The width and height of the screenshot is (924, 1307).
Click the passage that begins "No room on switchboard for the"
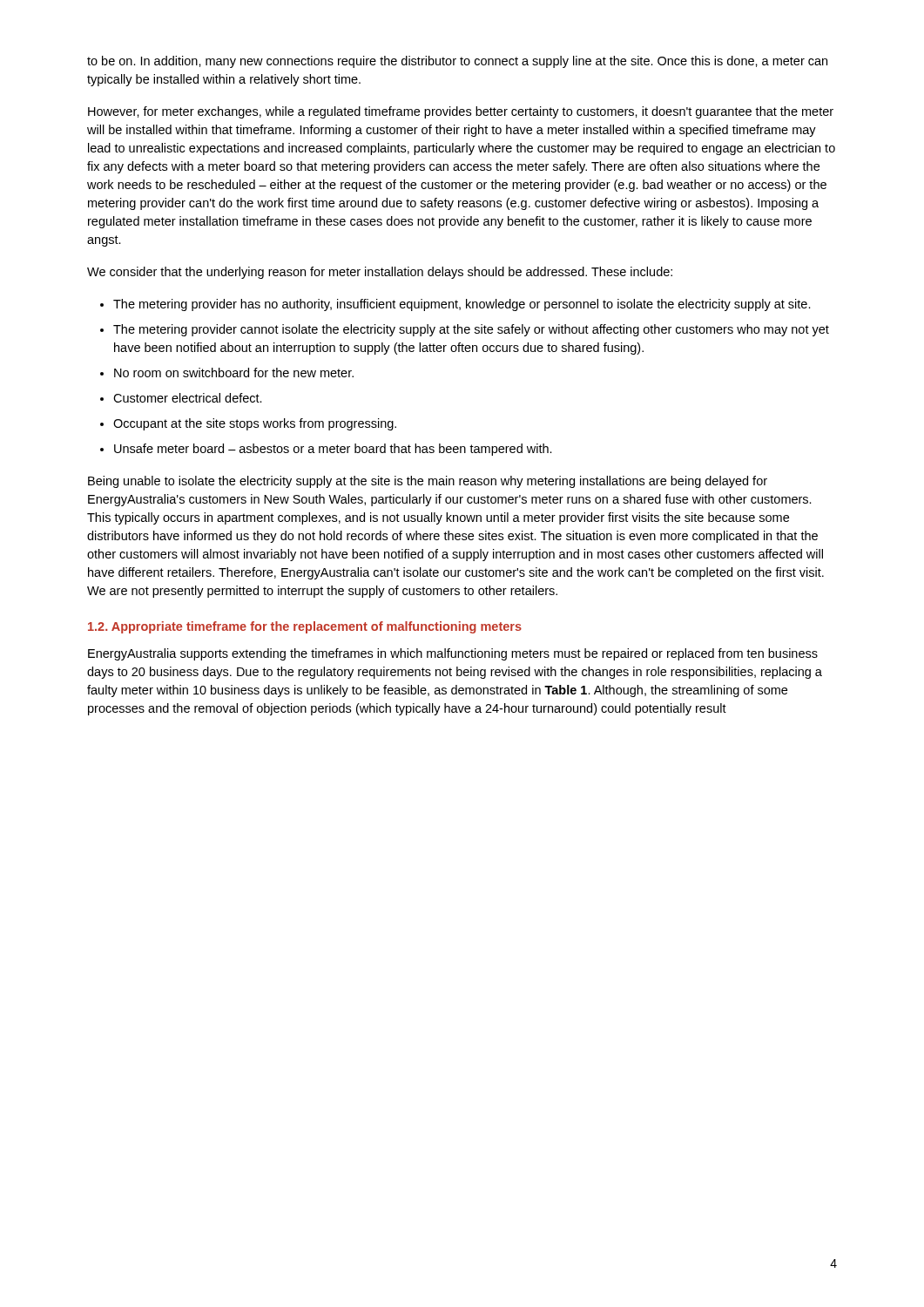(234, 372)
